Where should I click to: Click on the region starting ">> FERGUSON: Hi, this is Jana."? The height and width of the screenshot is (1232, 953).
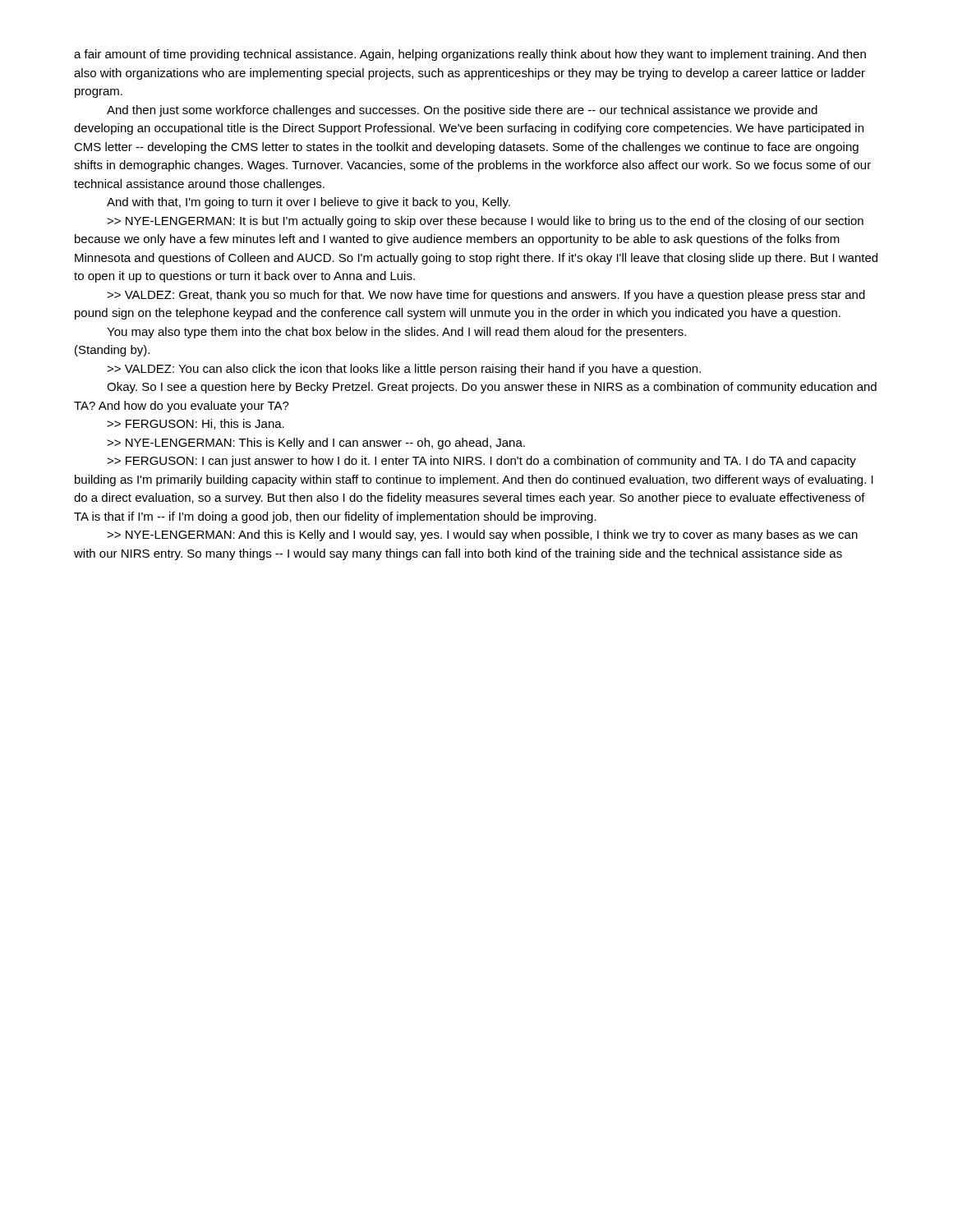click(x=196, y=424)
